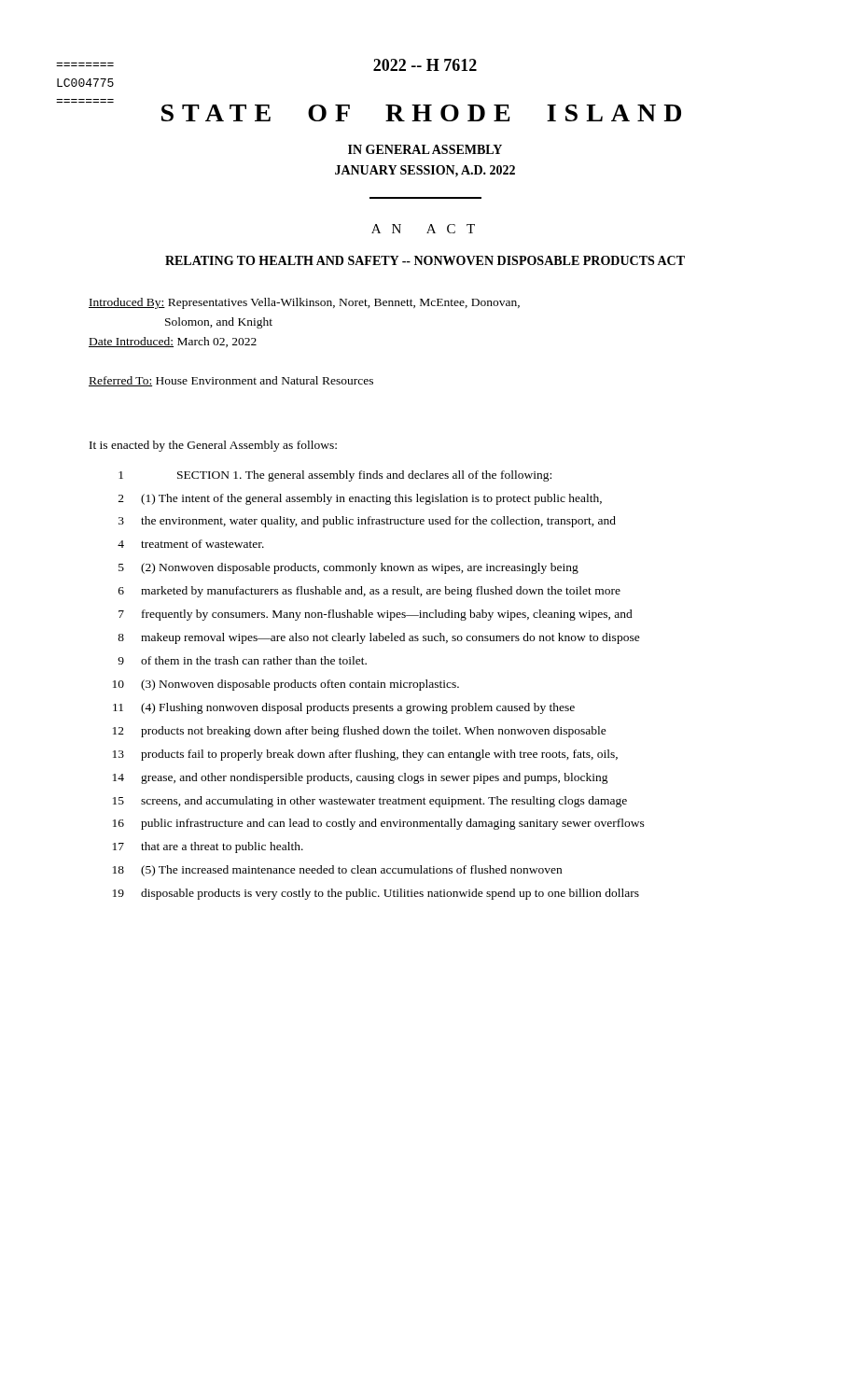The height and width of the screenshot is (1400, 850).
Task: Point to the passage starting "19 disposable products is very"
Action: 425,894
